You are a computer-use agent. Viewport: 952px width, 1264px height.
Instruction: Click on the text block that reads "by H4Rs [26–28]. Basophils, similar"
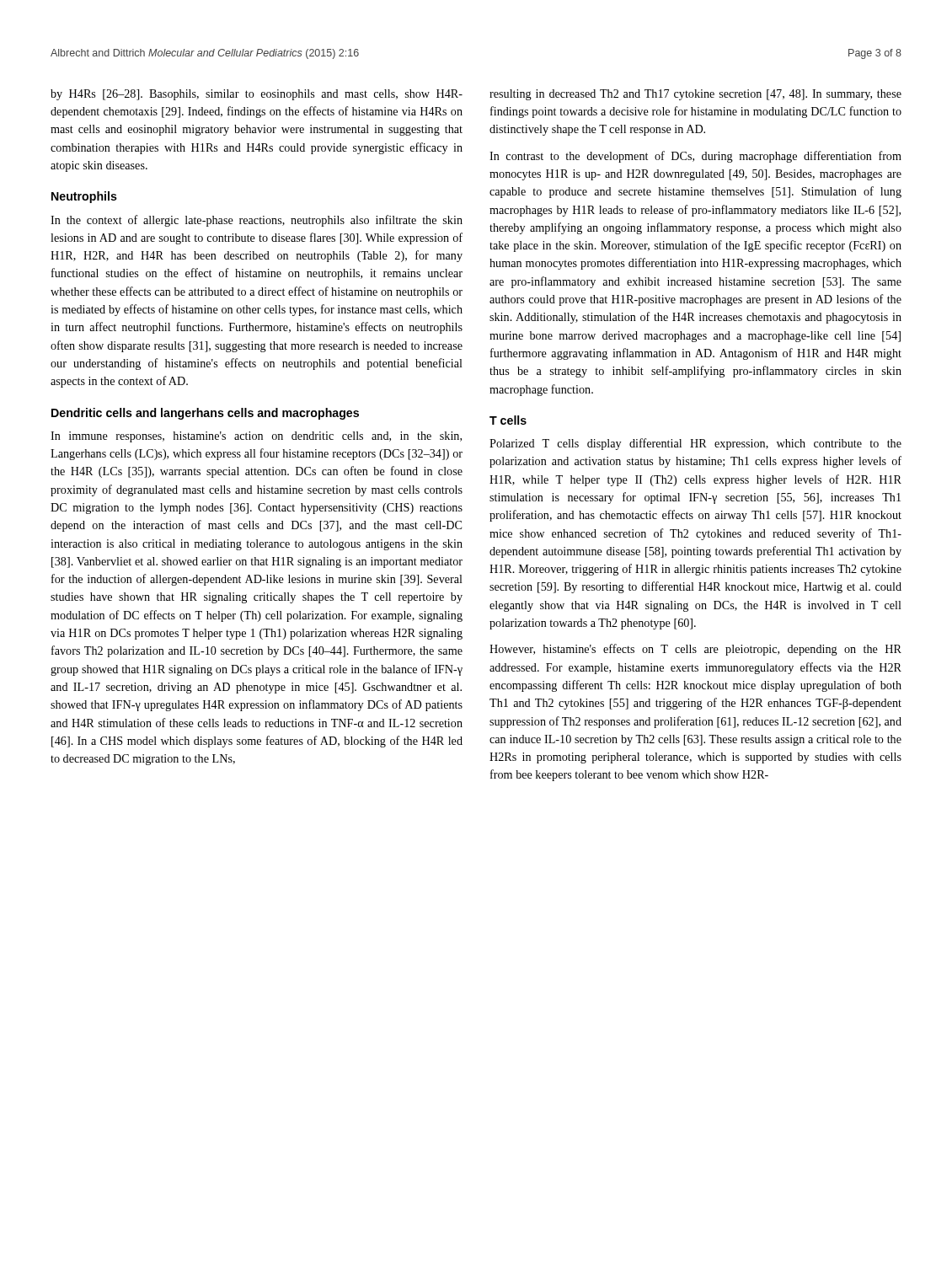pos(257,130)
